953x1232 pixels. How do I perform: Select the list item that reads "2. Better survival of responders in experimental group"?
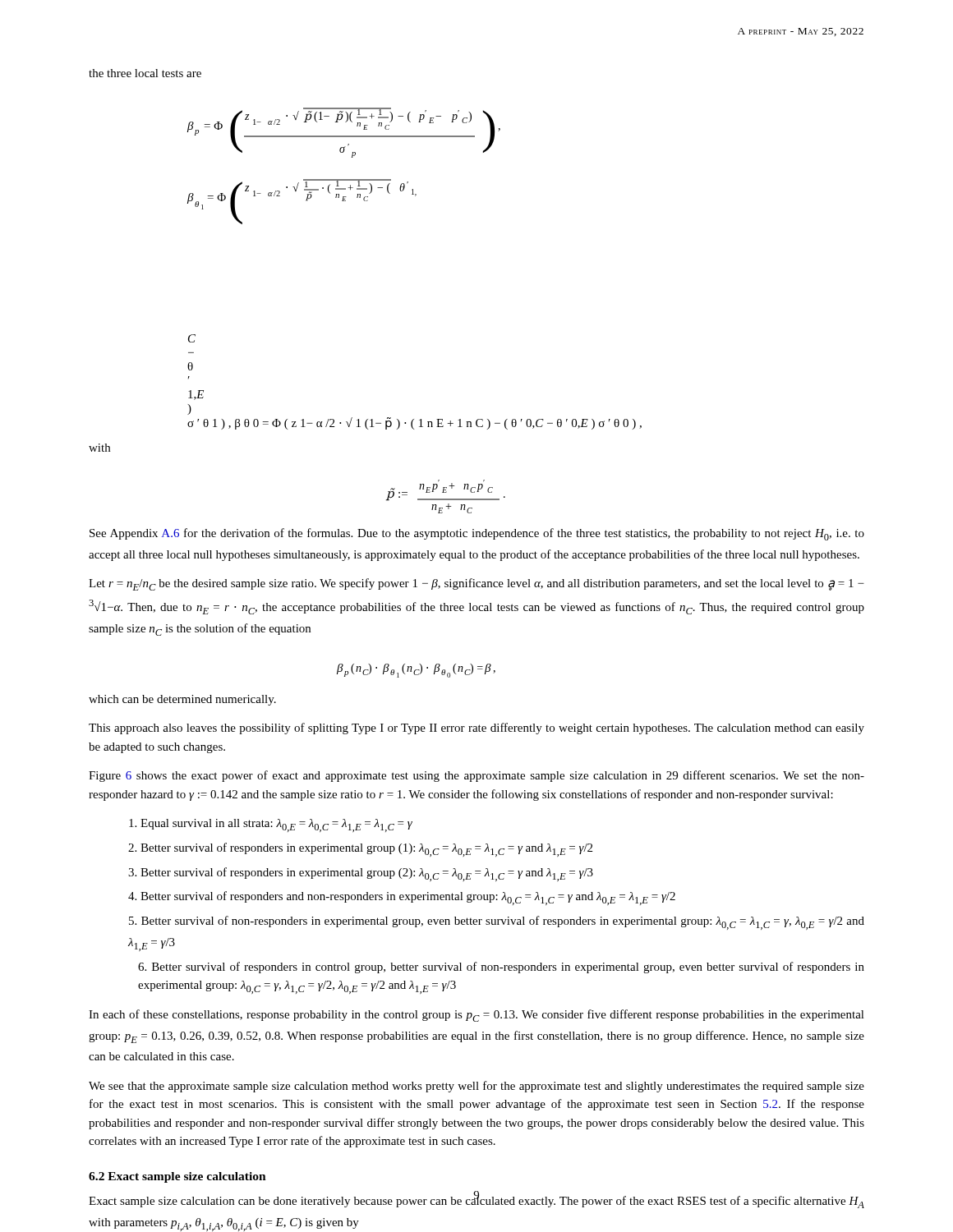(x=361, y=849)
